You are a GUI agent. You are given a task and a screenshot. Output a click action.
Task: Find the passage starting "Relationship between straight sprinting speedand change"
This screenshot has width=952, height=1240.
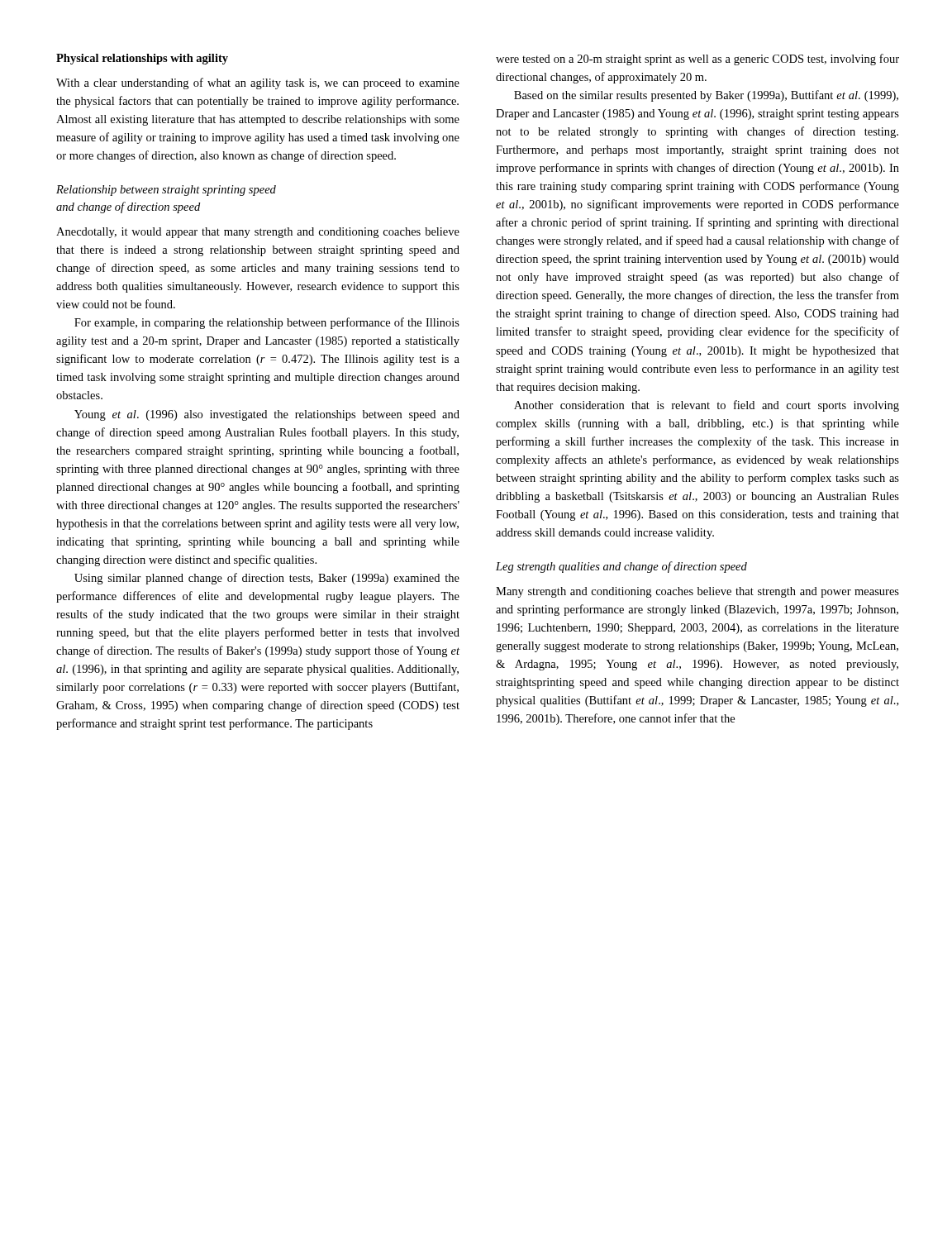point(166,198)
